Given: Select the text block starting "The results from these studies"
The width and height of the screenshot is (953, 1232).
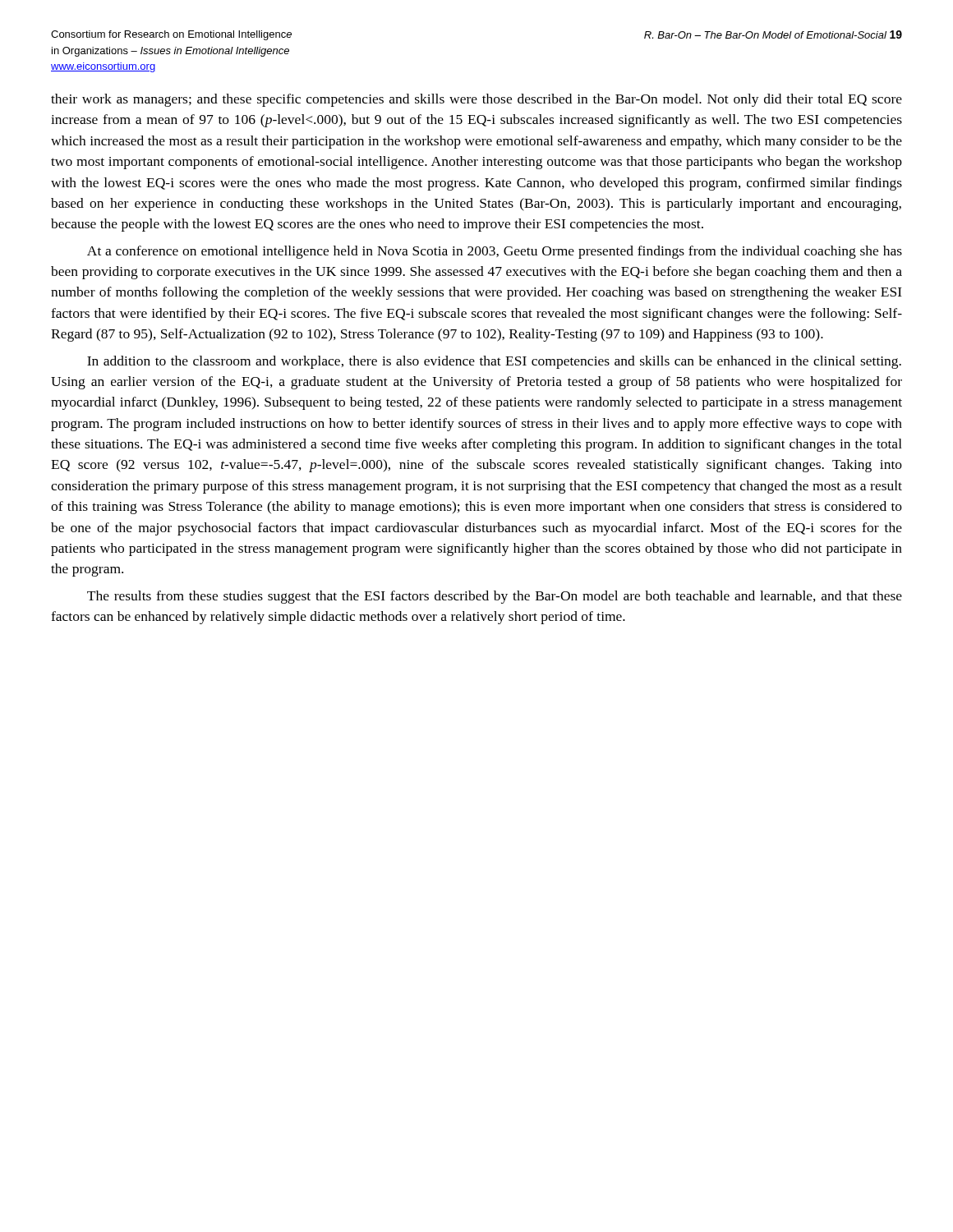Looking at the screenshot, I should (x=476, y=606).
